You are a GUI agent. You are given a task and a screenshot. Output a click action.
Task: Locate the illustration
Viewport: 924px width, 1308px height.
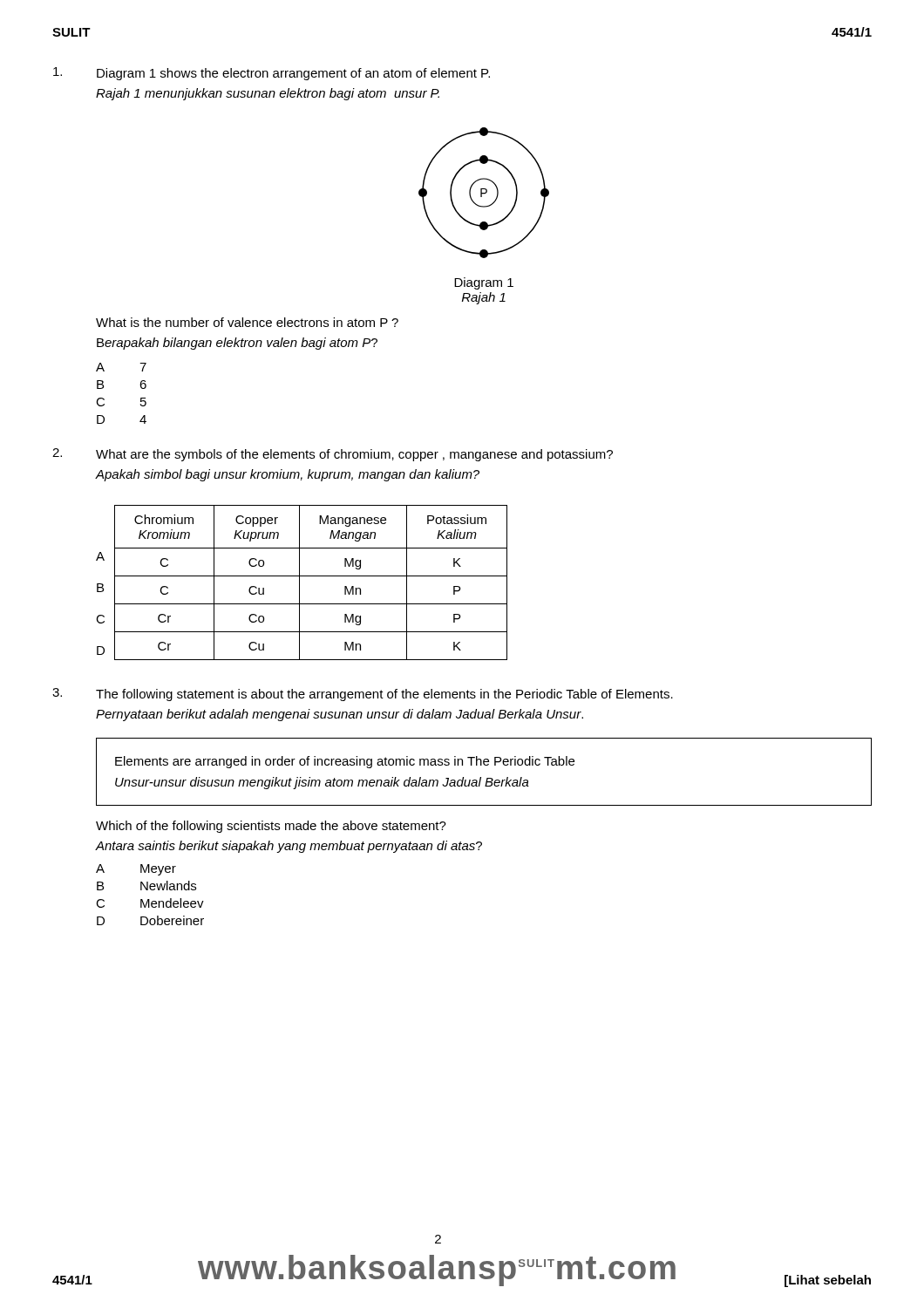pos(484,212)
